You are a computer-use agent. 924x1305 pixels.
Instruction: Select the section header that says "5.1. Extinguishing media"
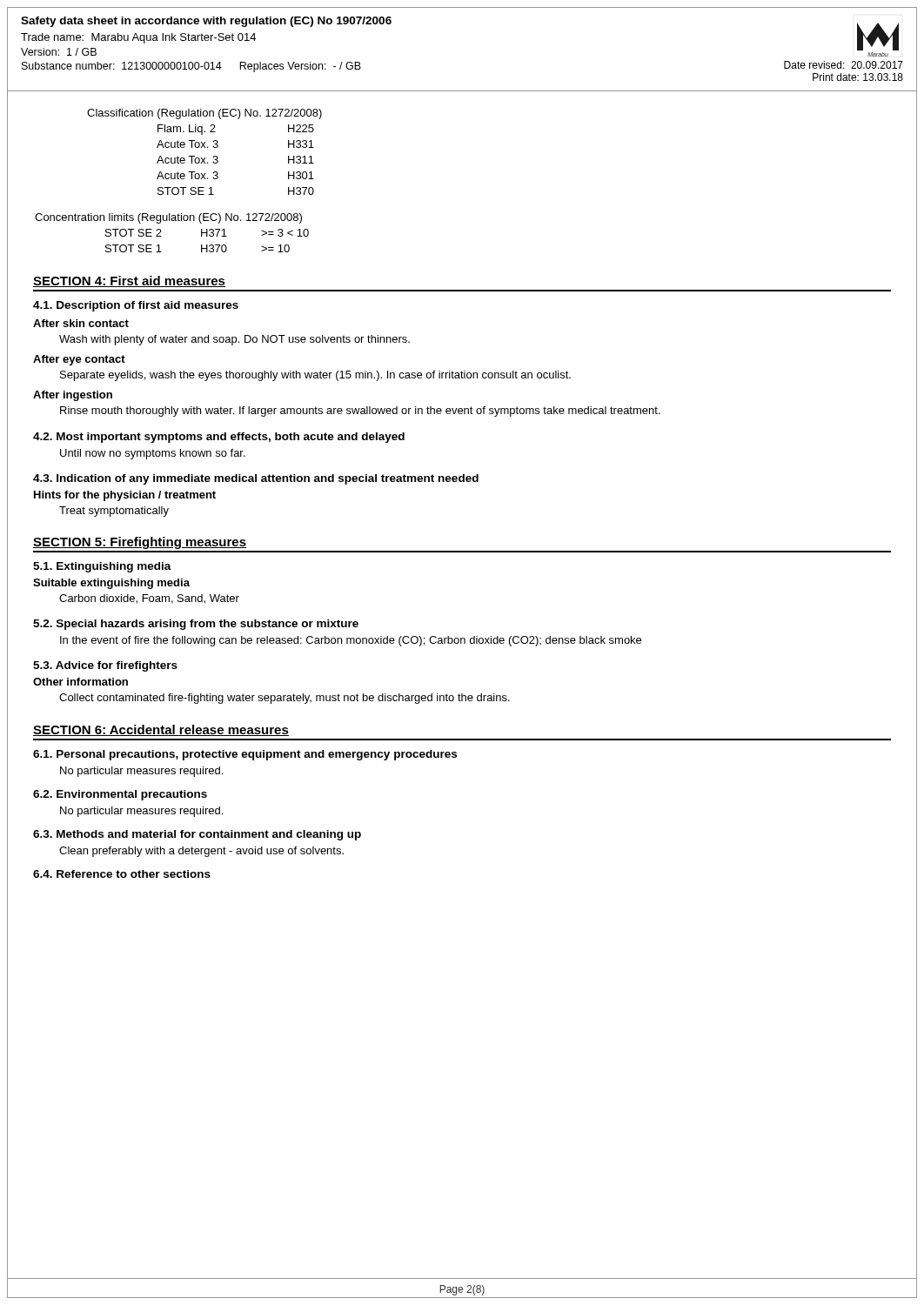point(102,566)
